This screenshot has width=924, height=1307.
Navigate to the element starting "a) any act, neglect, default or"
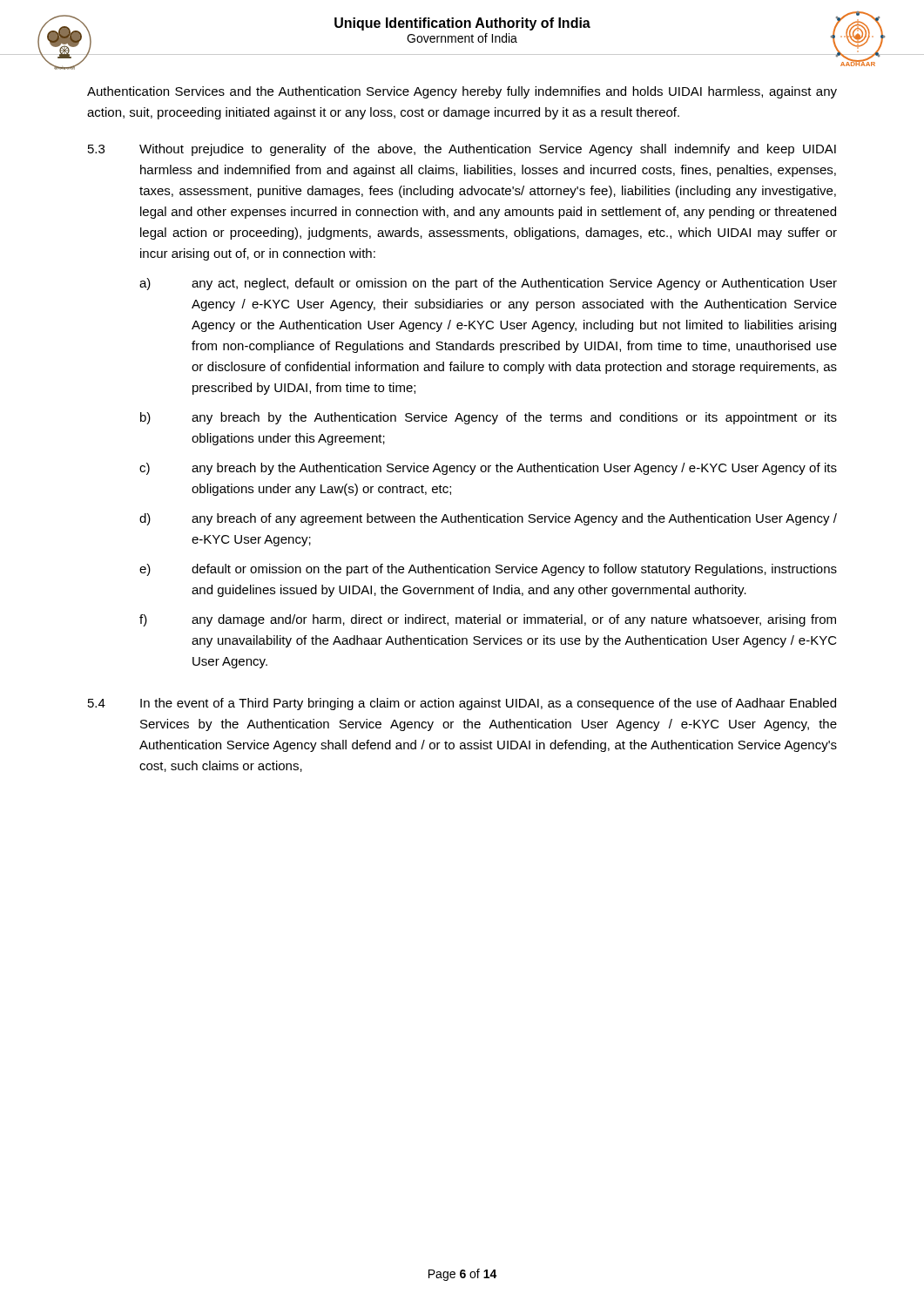[488, 336]
